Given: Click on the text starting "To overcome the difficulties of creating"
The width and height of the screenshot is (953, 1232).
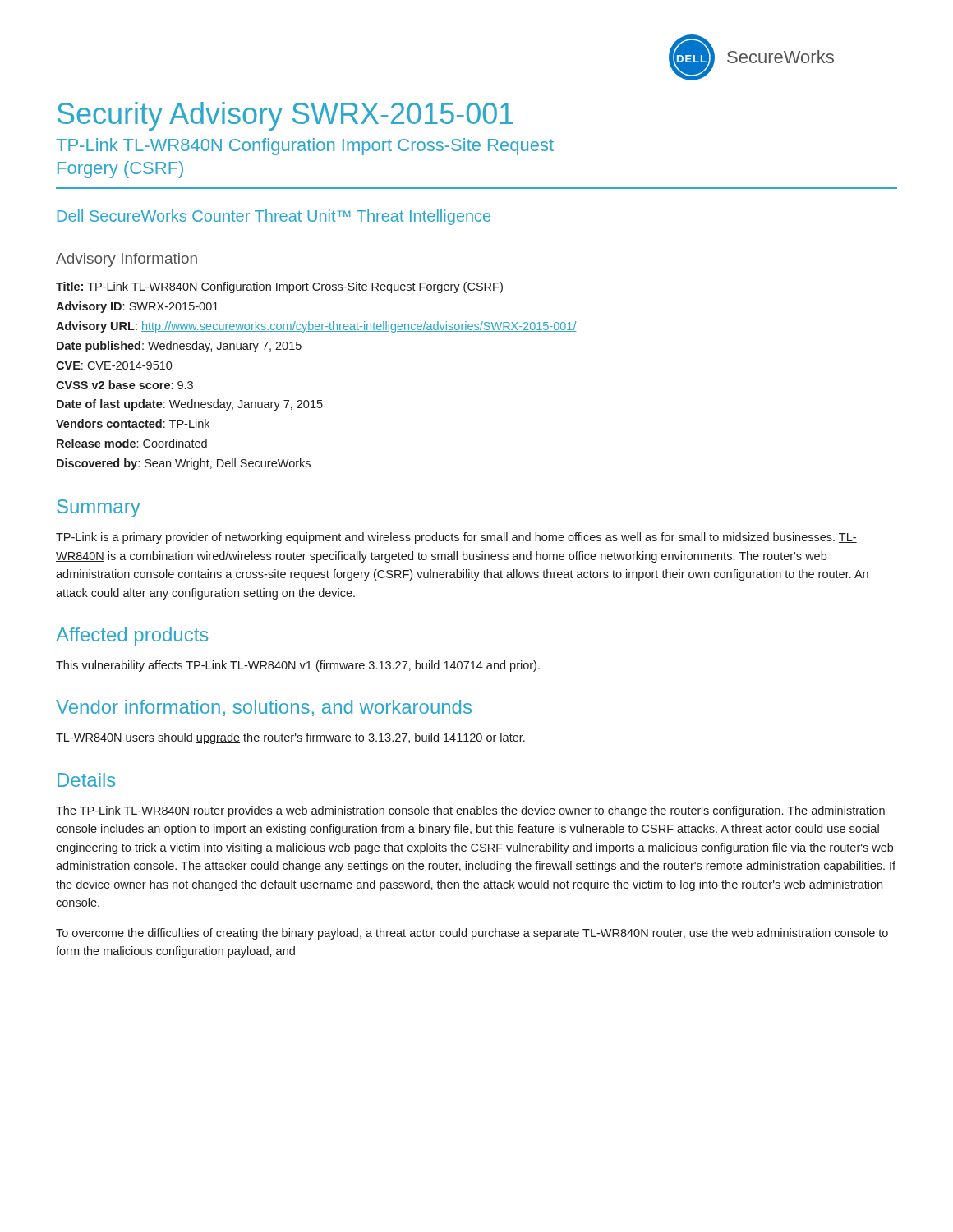Looking at the screenshot, I should 472,942.
